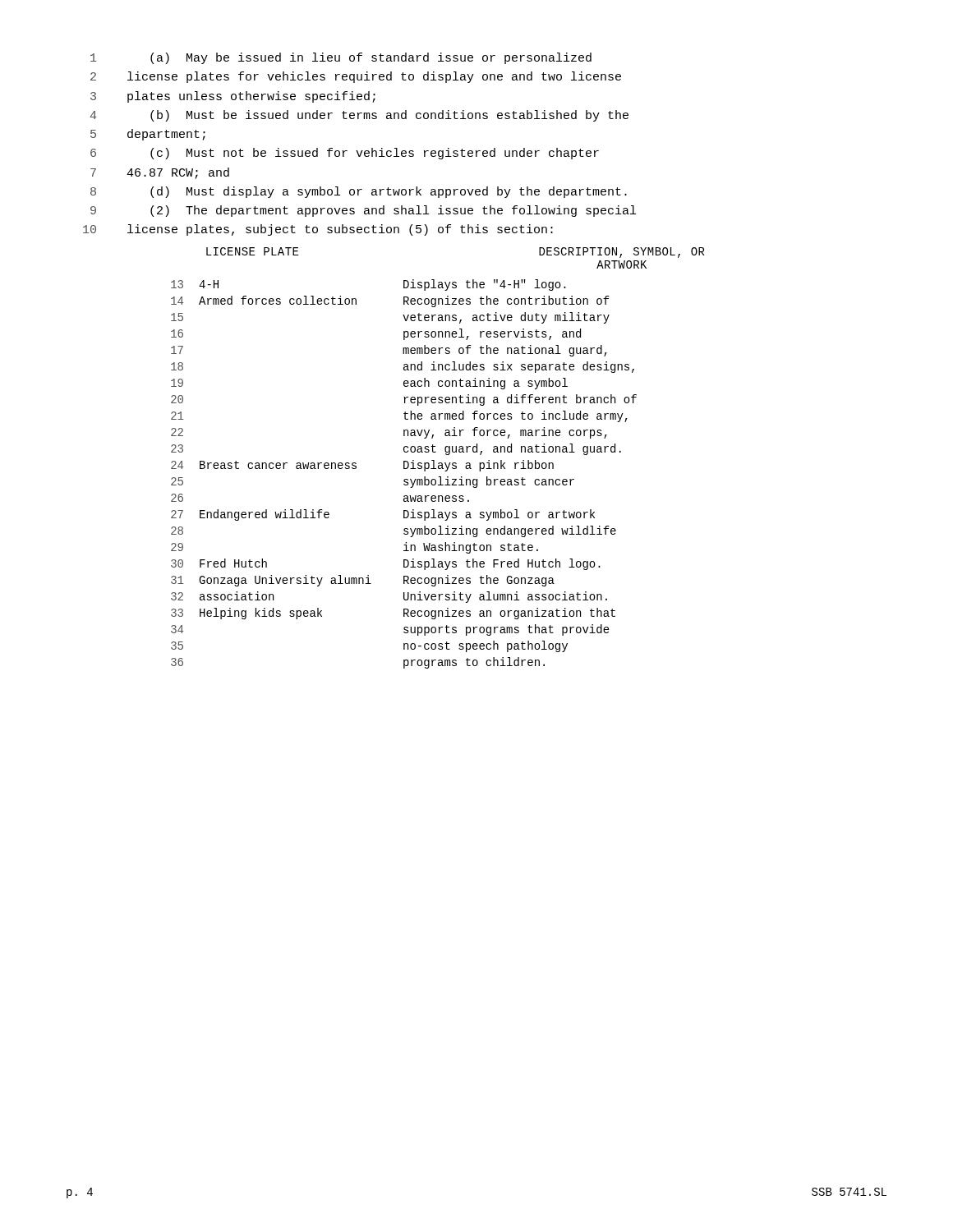Navigate to the region starting "7 46.87 RCW; and"
Viewport: 953px width, 1232px height.
tap(160, 173)
